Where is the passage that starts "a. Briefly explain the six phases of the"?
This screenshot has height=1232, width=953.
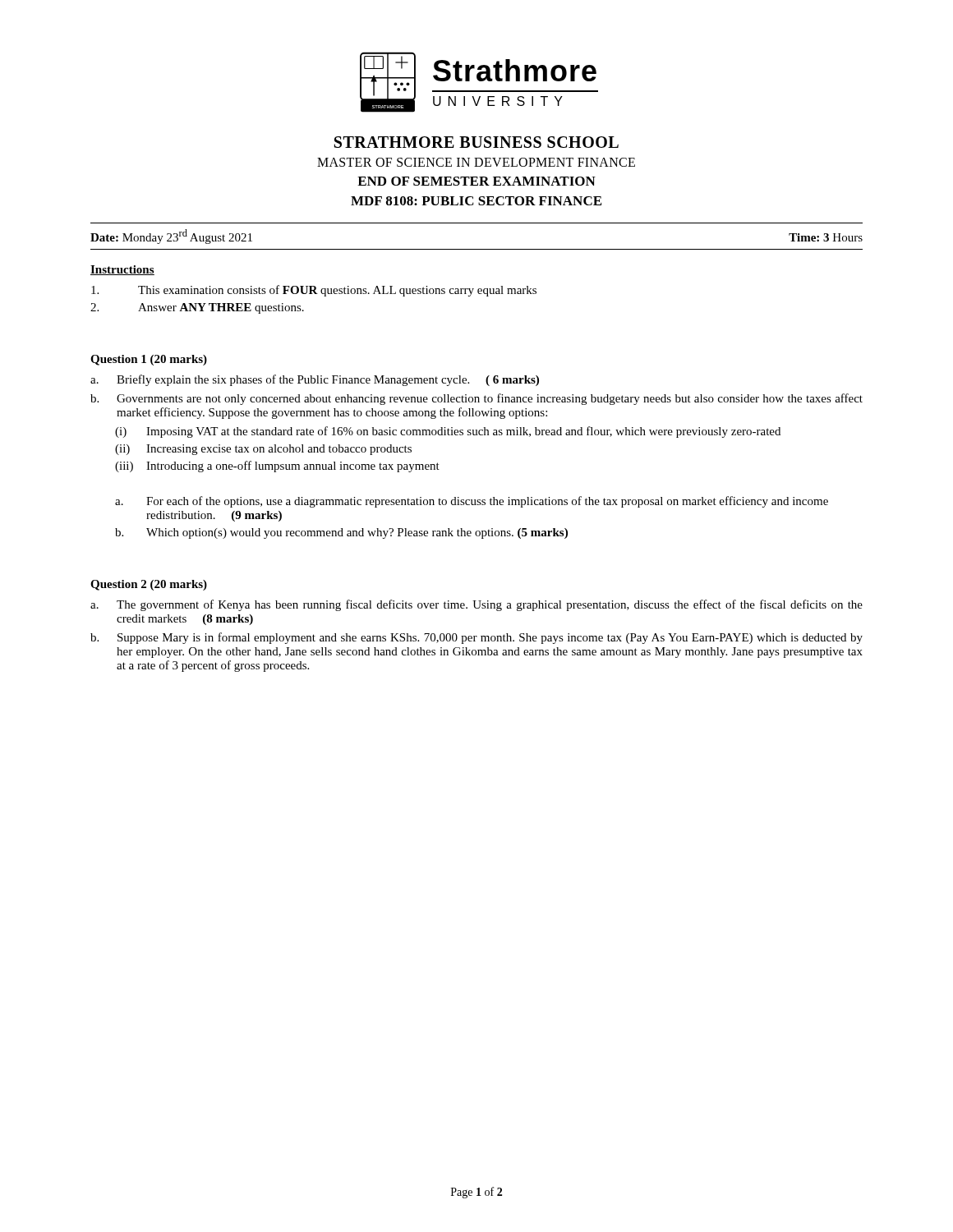[476, 380]
